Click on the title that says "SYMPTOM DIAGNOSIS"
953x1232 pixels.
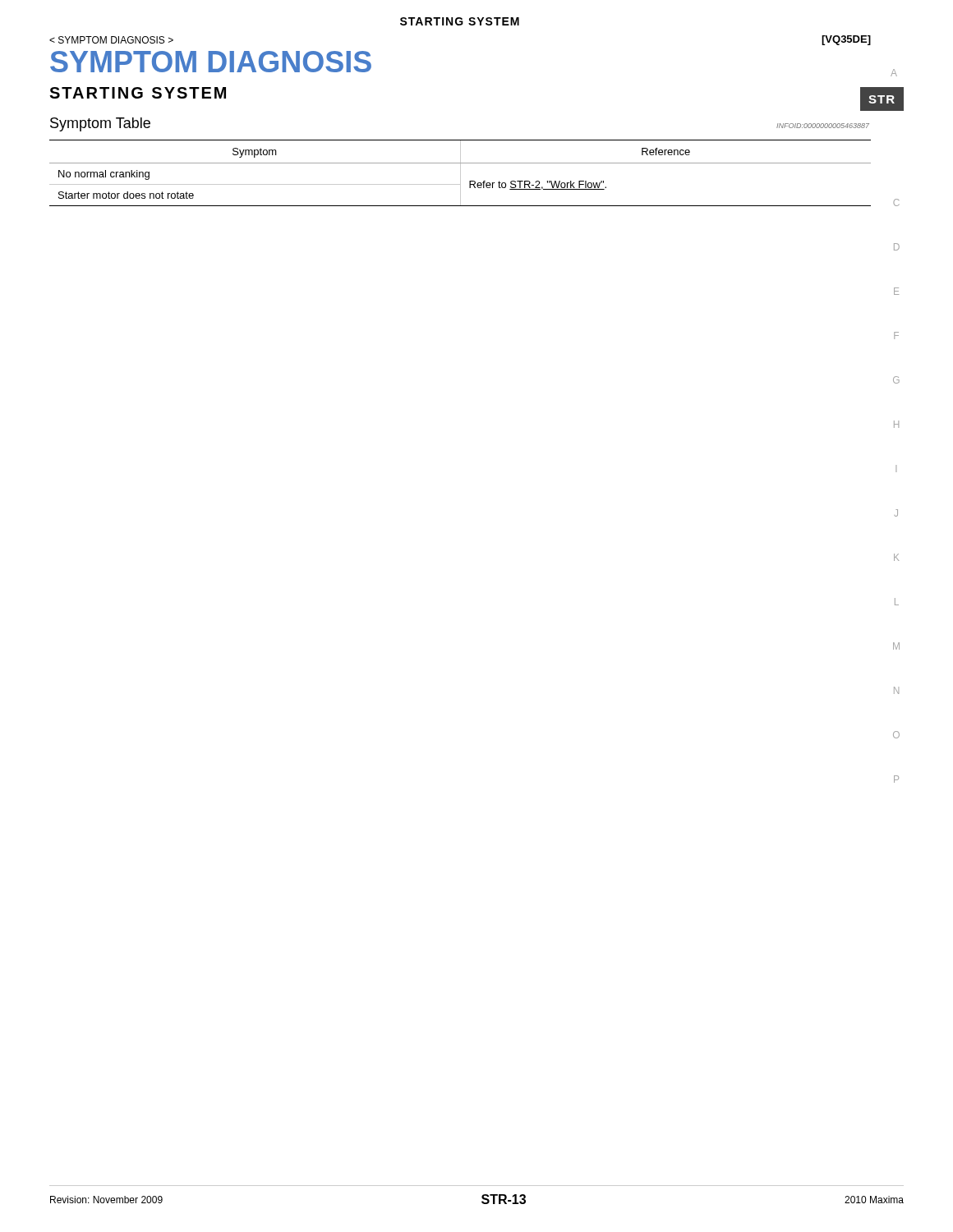[211, 62]
